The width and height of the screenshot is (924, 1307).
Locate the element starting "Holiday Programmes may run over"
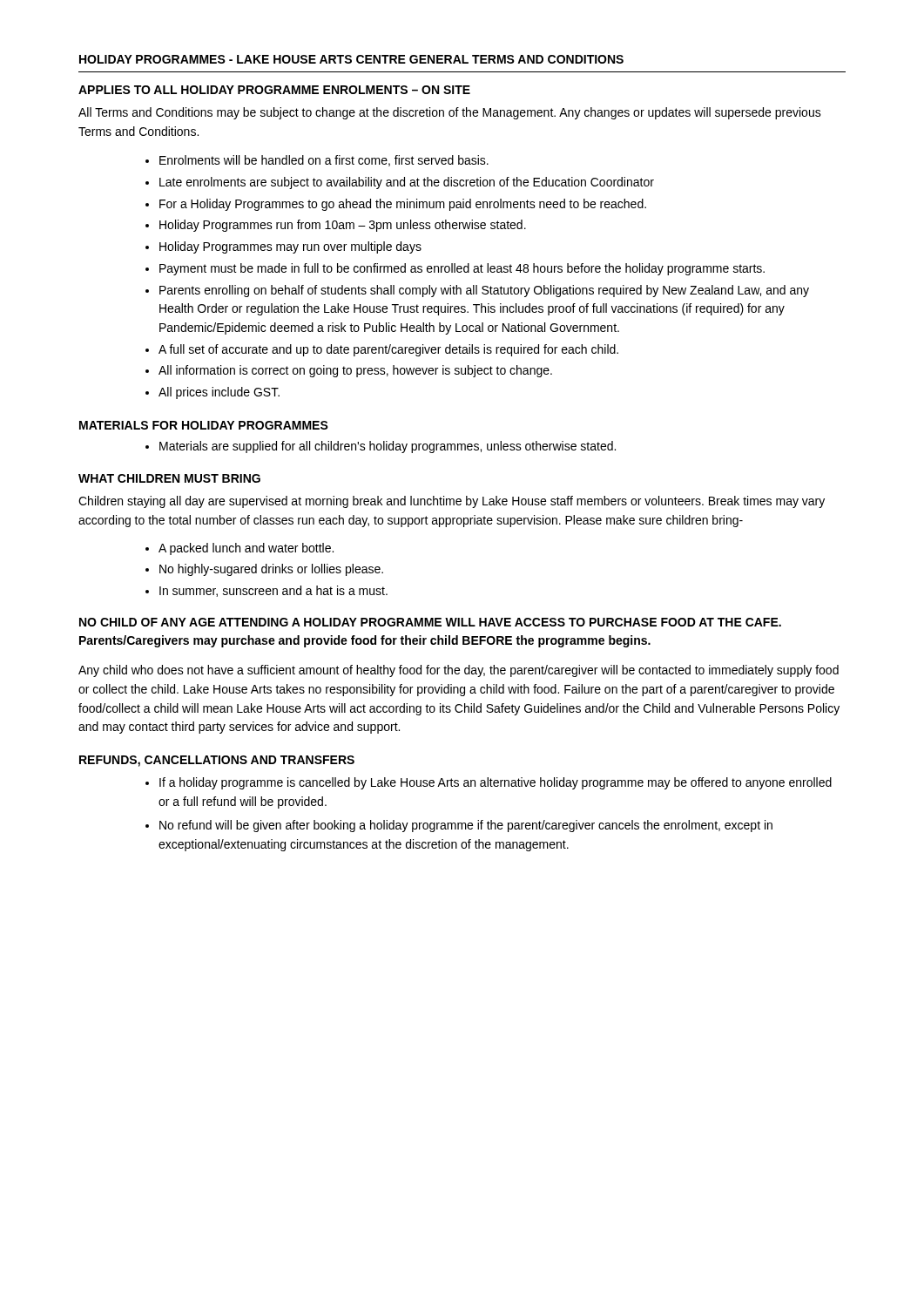(290, 247)
